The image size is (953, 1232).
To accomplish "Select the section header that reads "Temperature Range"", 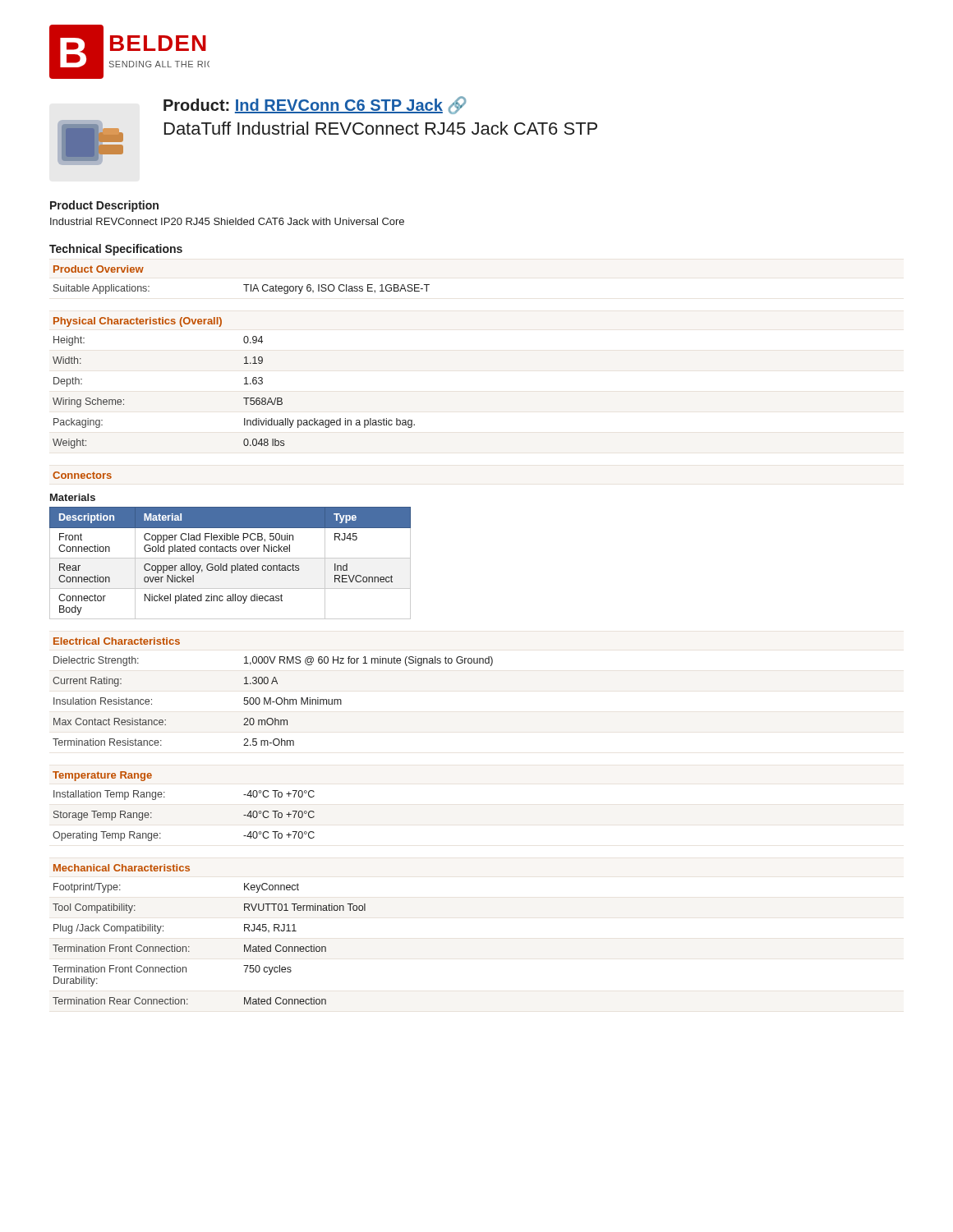I will click(x=102, y=775).
